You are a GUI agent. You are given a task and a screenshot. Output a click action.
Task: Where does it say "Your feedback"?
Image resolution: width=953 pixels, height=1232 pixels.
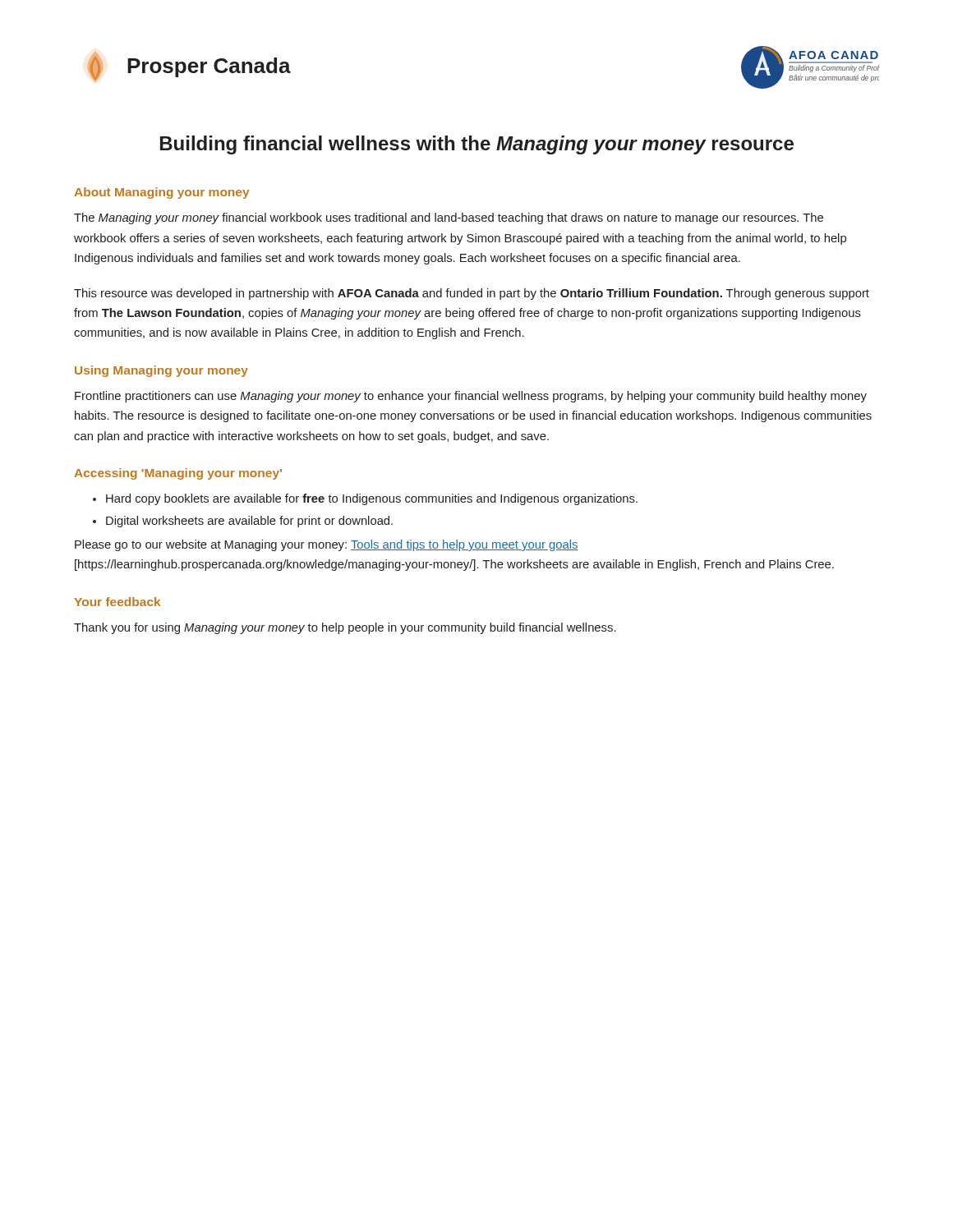[x=117, y=601]
